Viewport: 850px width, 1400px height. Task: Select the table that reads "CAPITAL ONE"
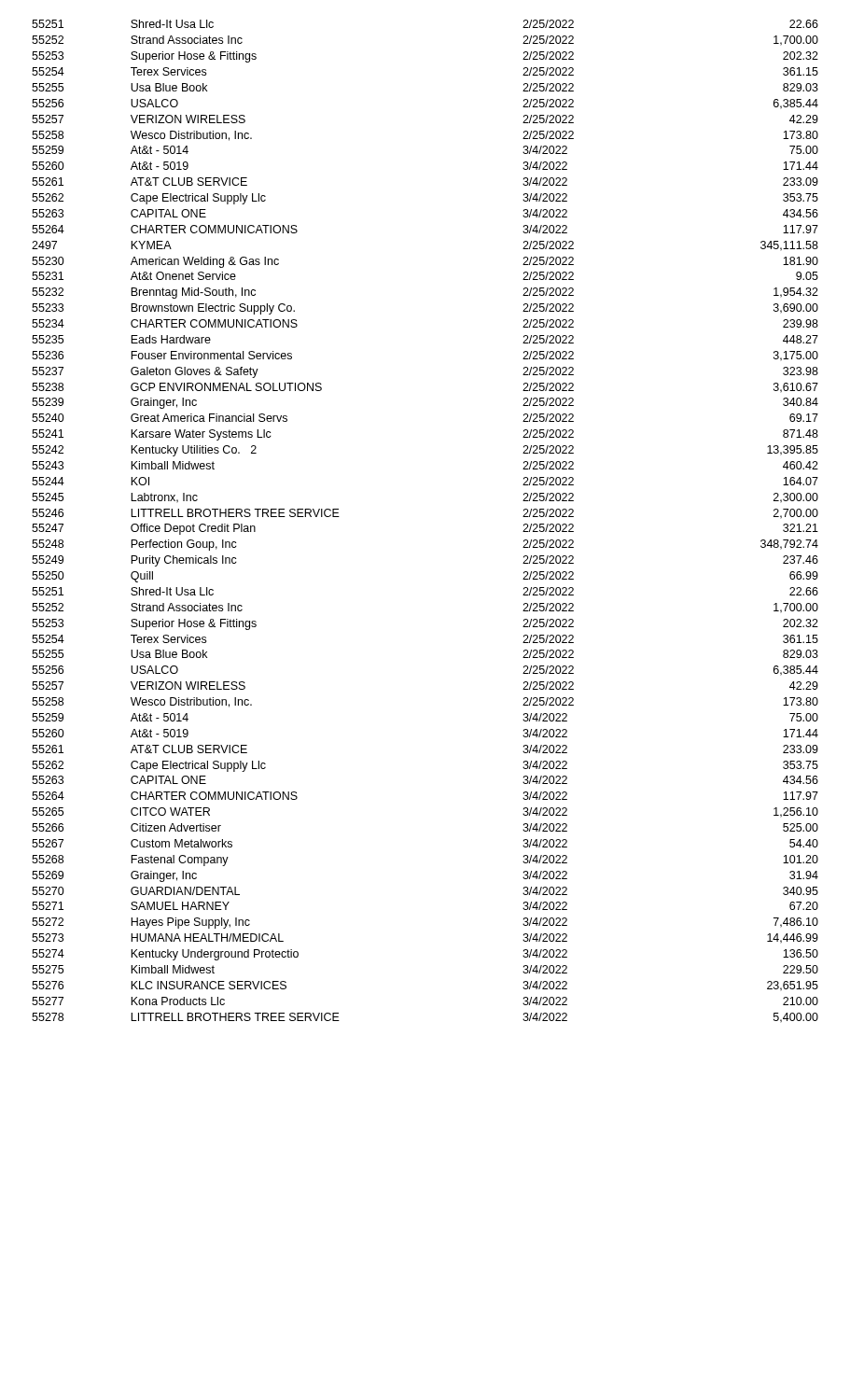click(425, 521)
